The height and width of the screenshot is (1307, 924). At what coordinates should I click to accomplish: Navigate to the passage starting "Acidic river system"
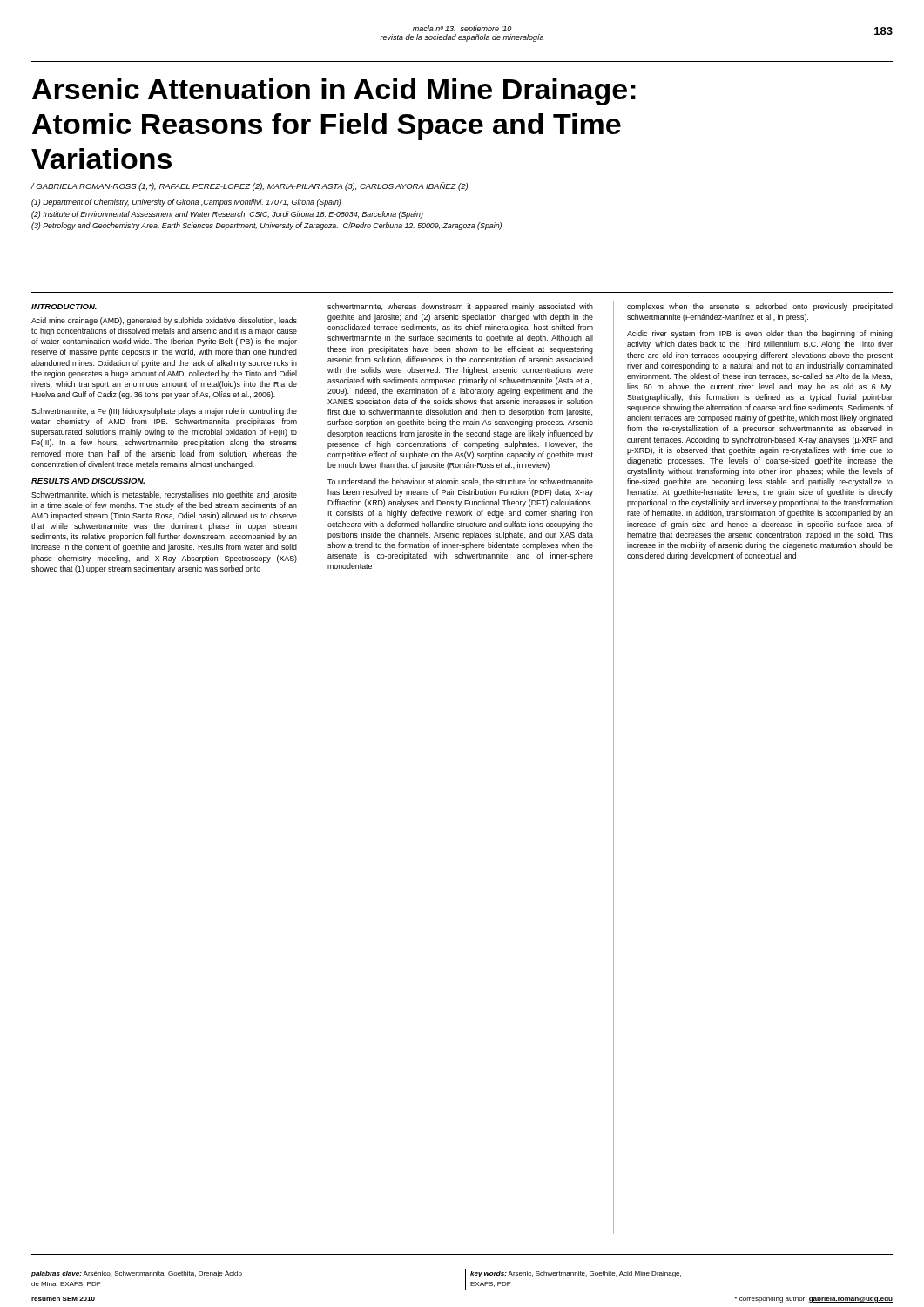(x=760, y=445)
